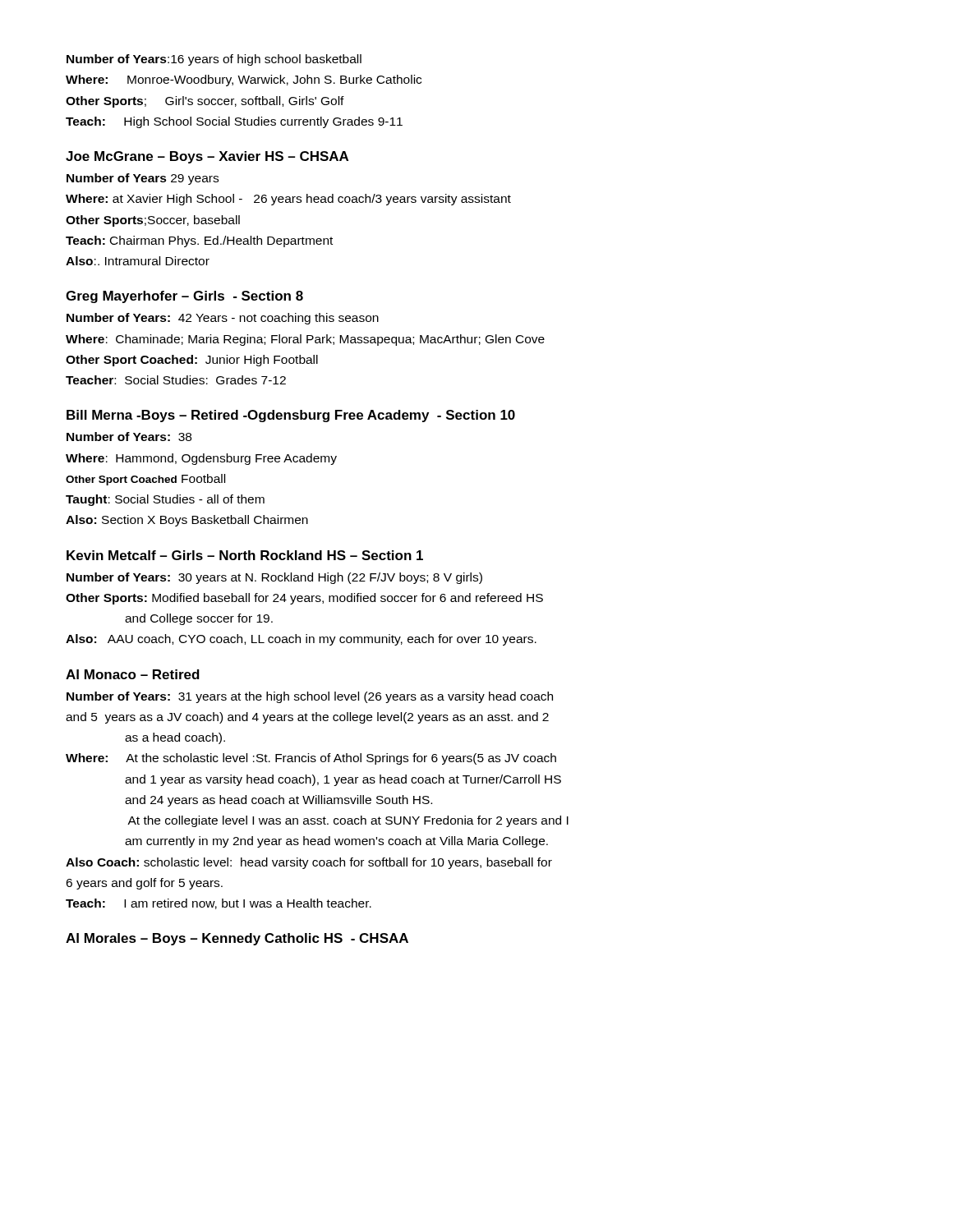Image resolution: width=953 pixels, height=1232 pixels.
Task: Find the block on this page that starts "Number of Years: 38 Where:"
Action: point(129,437)
